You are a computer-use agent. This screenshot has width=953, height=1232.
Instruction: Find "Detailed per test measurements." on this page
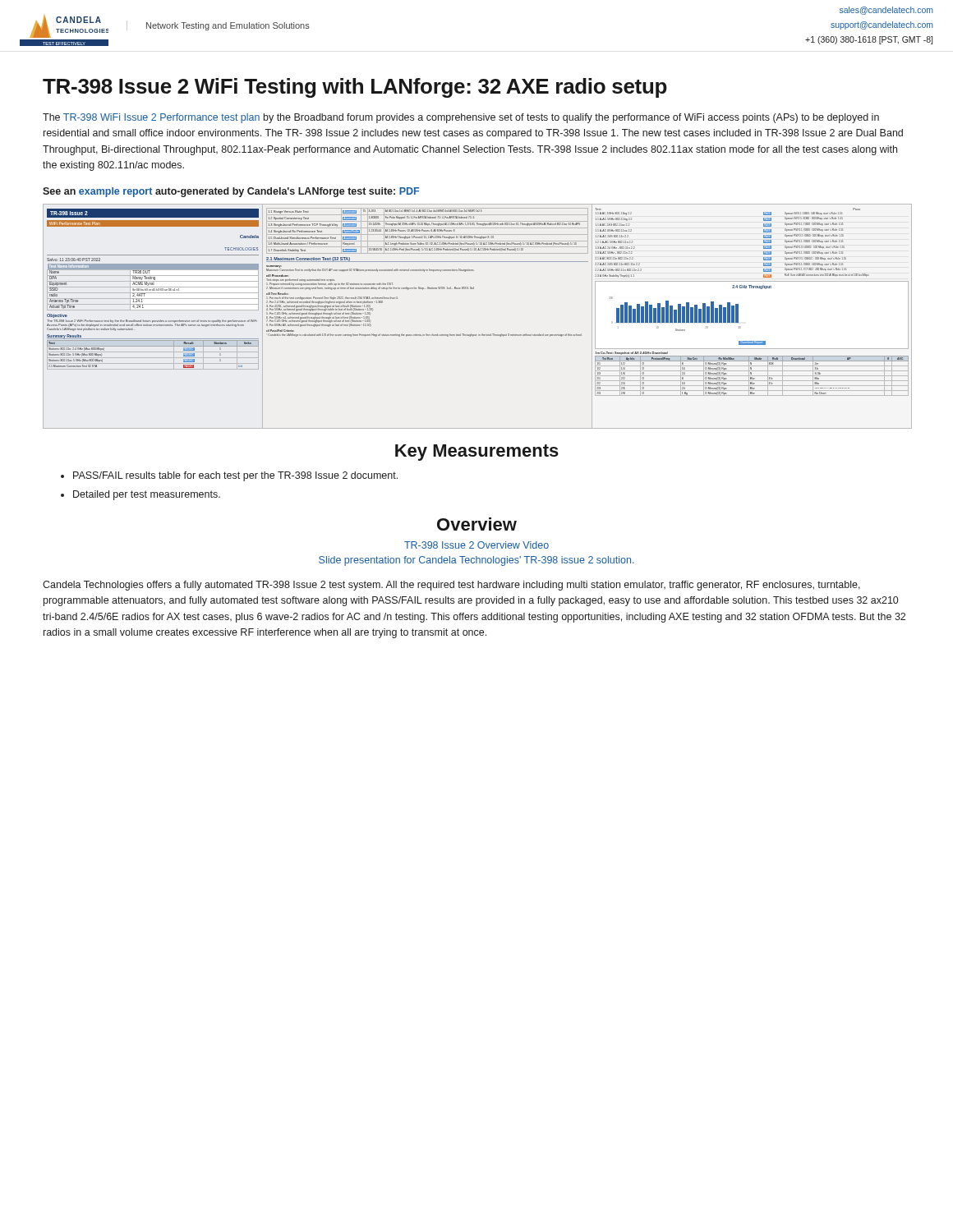[x=147, y=495]
